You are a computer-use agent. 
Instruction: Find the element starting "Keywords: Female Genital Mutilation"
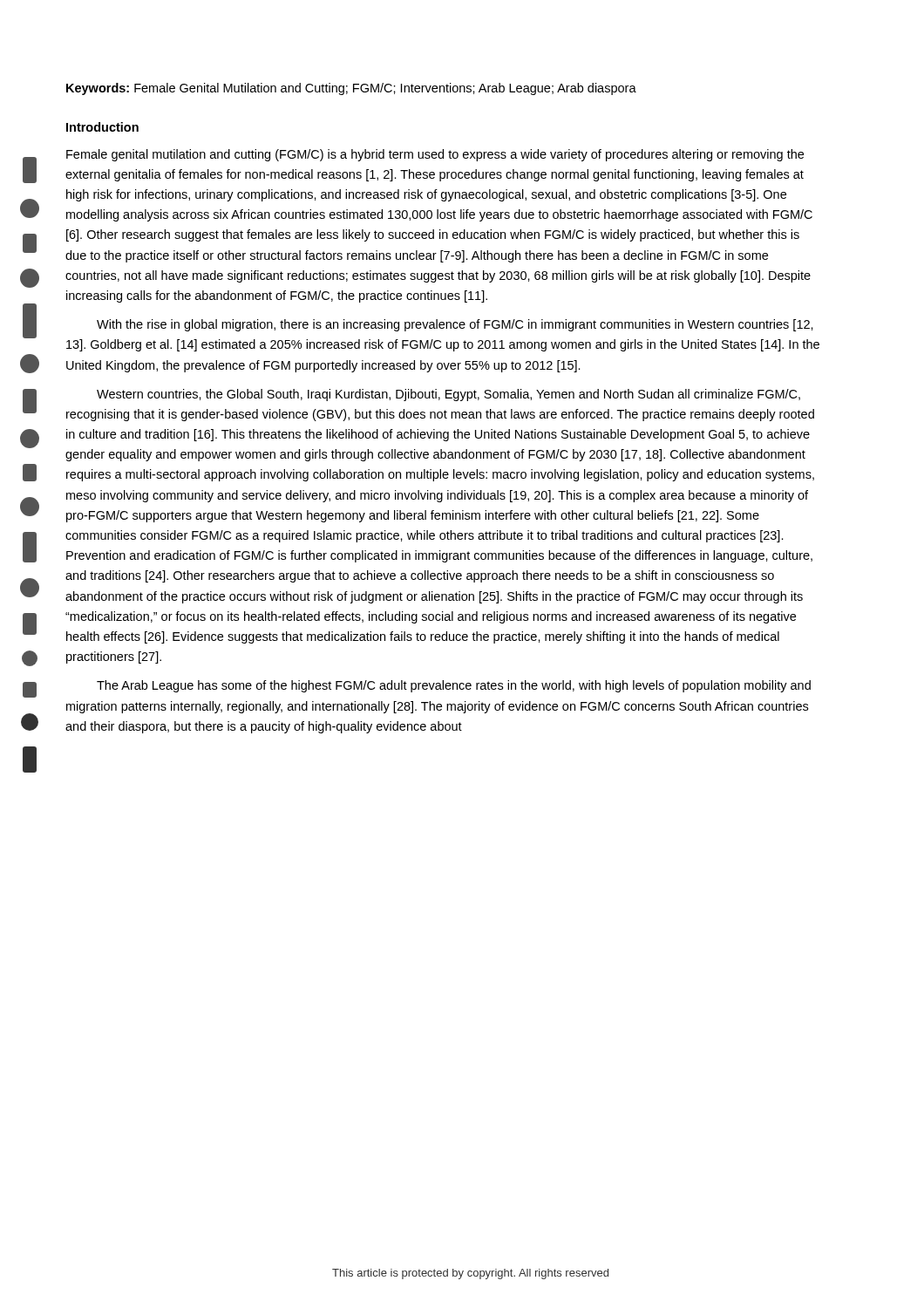coord(351,88)
